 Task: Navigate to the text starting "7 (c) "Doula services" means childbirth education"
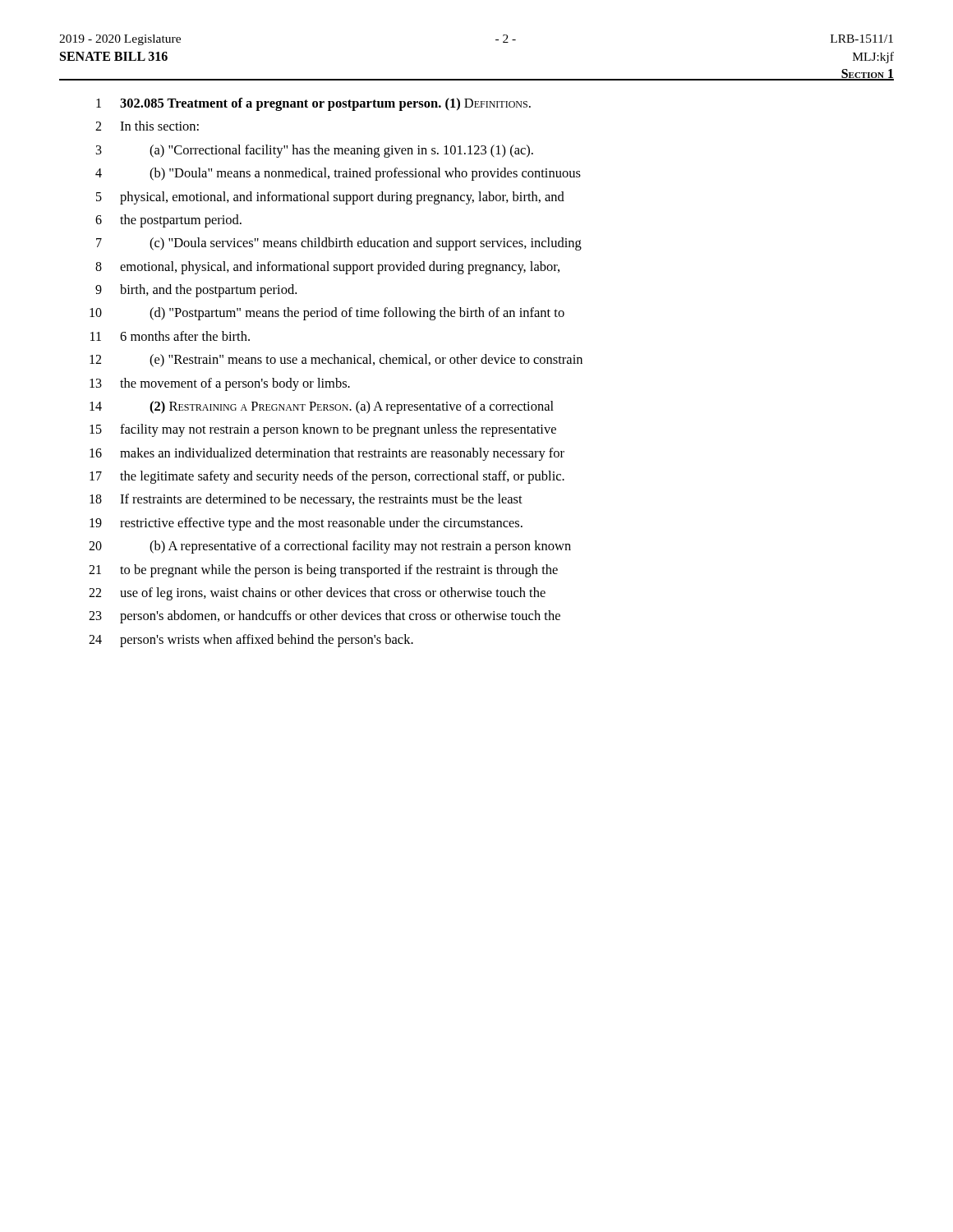click(x=476, y=244)
